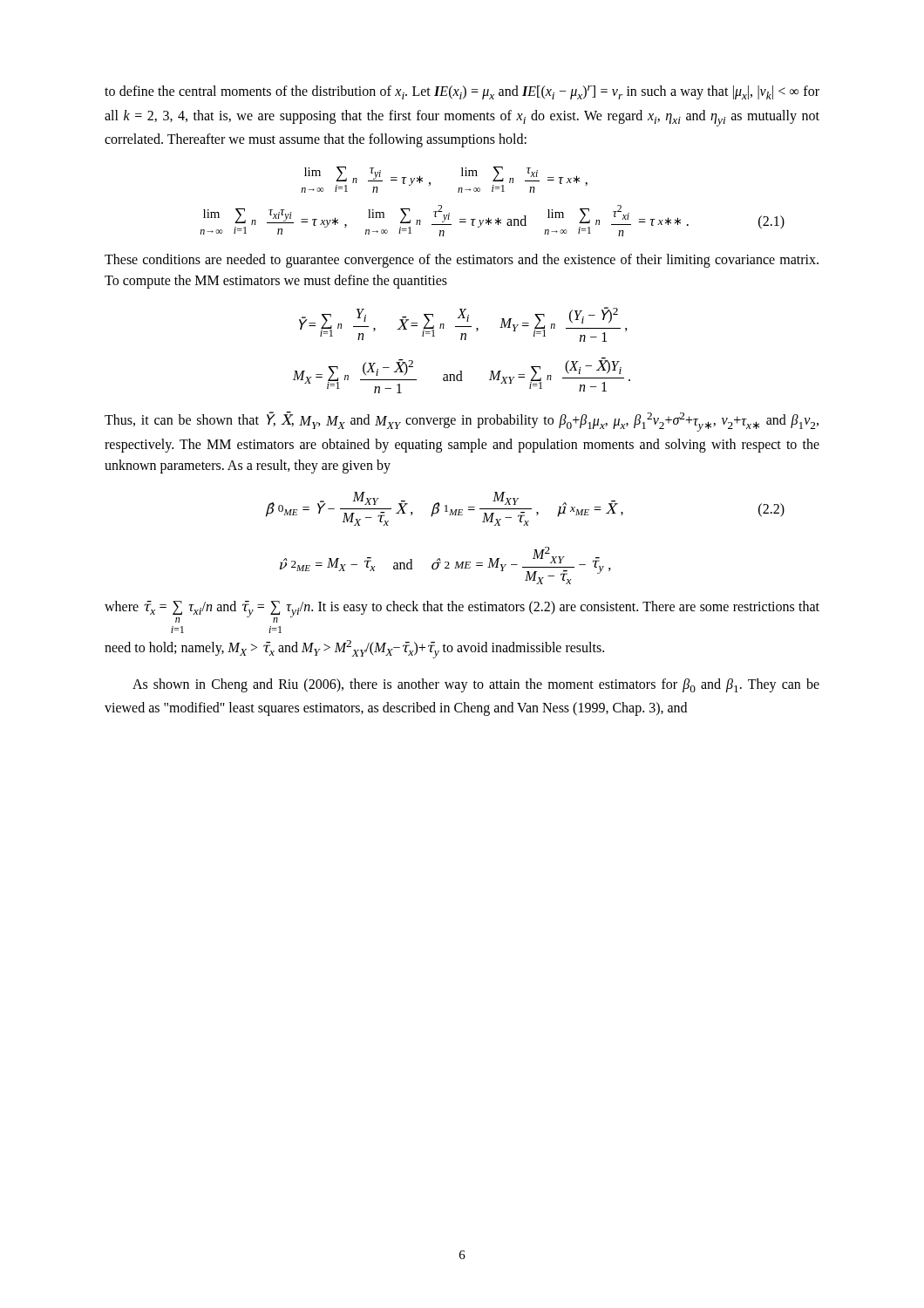Viewport: 924px width, 1308px height.
Task: Click on the text block starting "Thus, it can be shown that Ȳ, X̄,"
Action: [x=462, y=441]
